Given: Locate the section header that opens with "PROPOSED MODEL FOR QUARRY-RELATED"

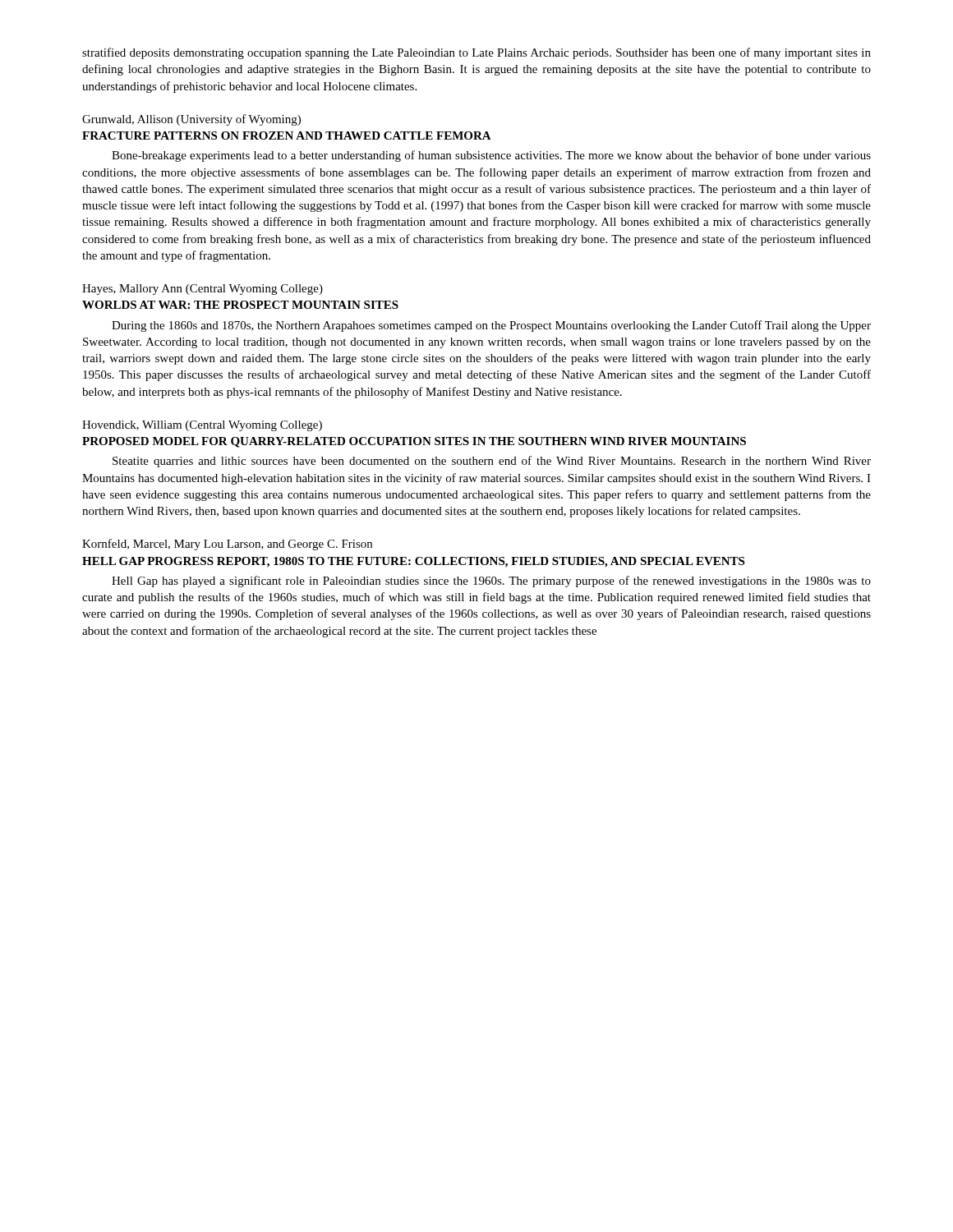Looking at the screenshot, I should (x=476, y=441).
